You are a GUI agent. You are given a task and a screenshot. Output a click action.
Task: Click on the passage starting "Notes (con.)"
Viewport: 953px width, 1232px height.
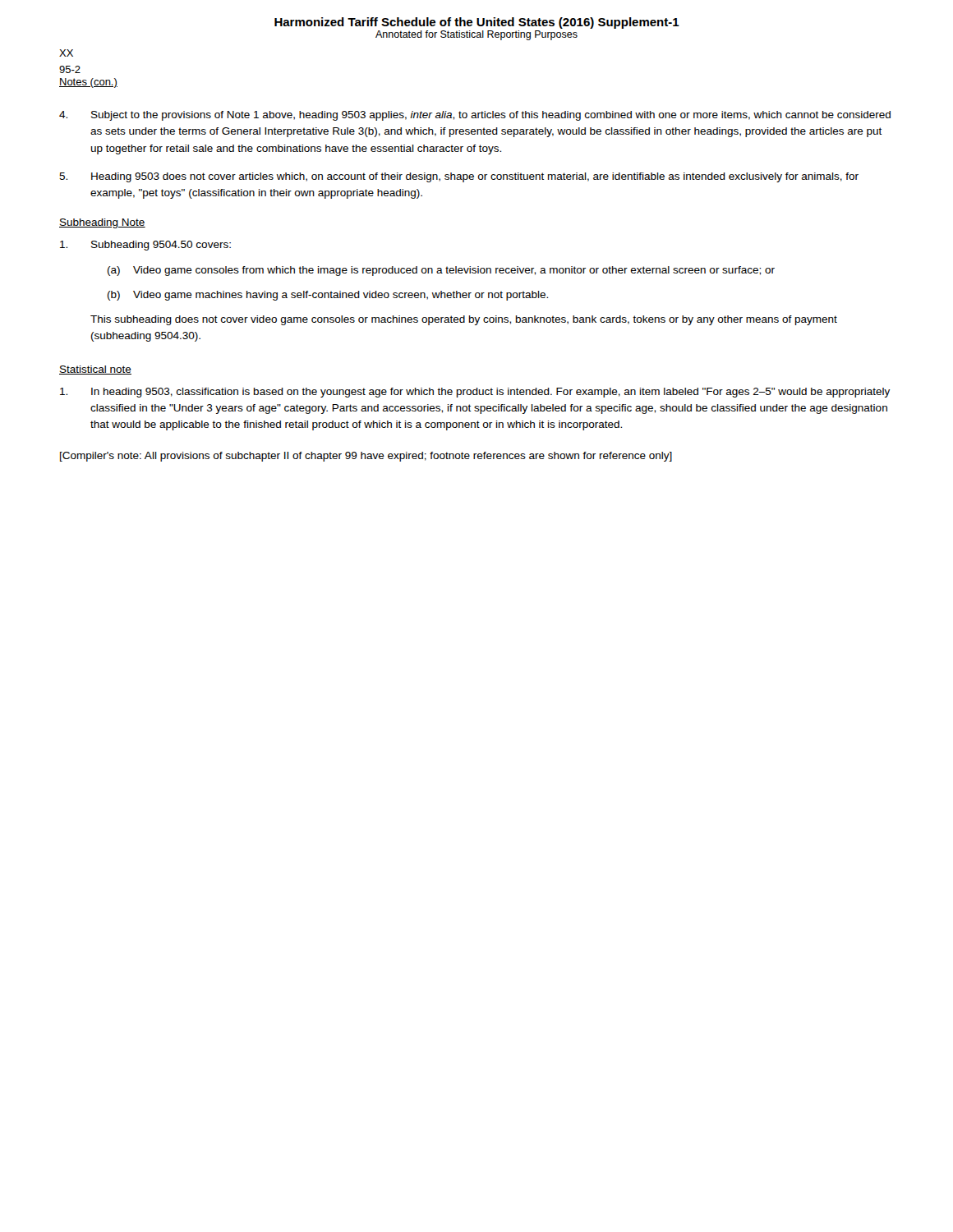click(88, 82)
